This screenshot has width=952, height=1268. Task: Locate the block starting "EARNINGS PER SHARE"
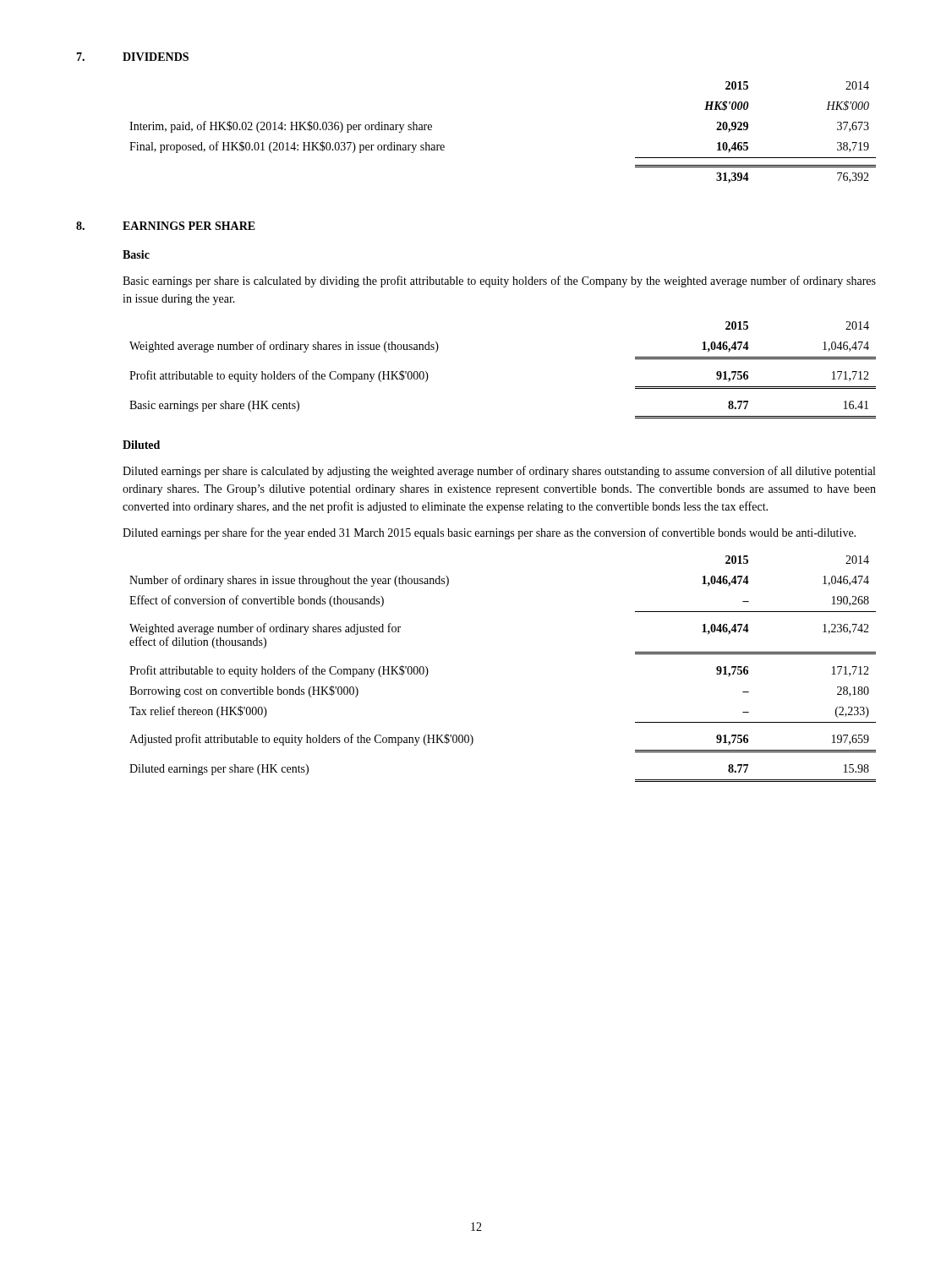pos(189,226)
